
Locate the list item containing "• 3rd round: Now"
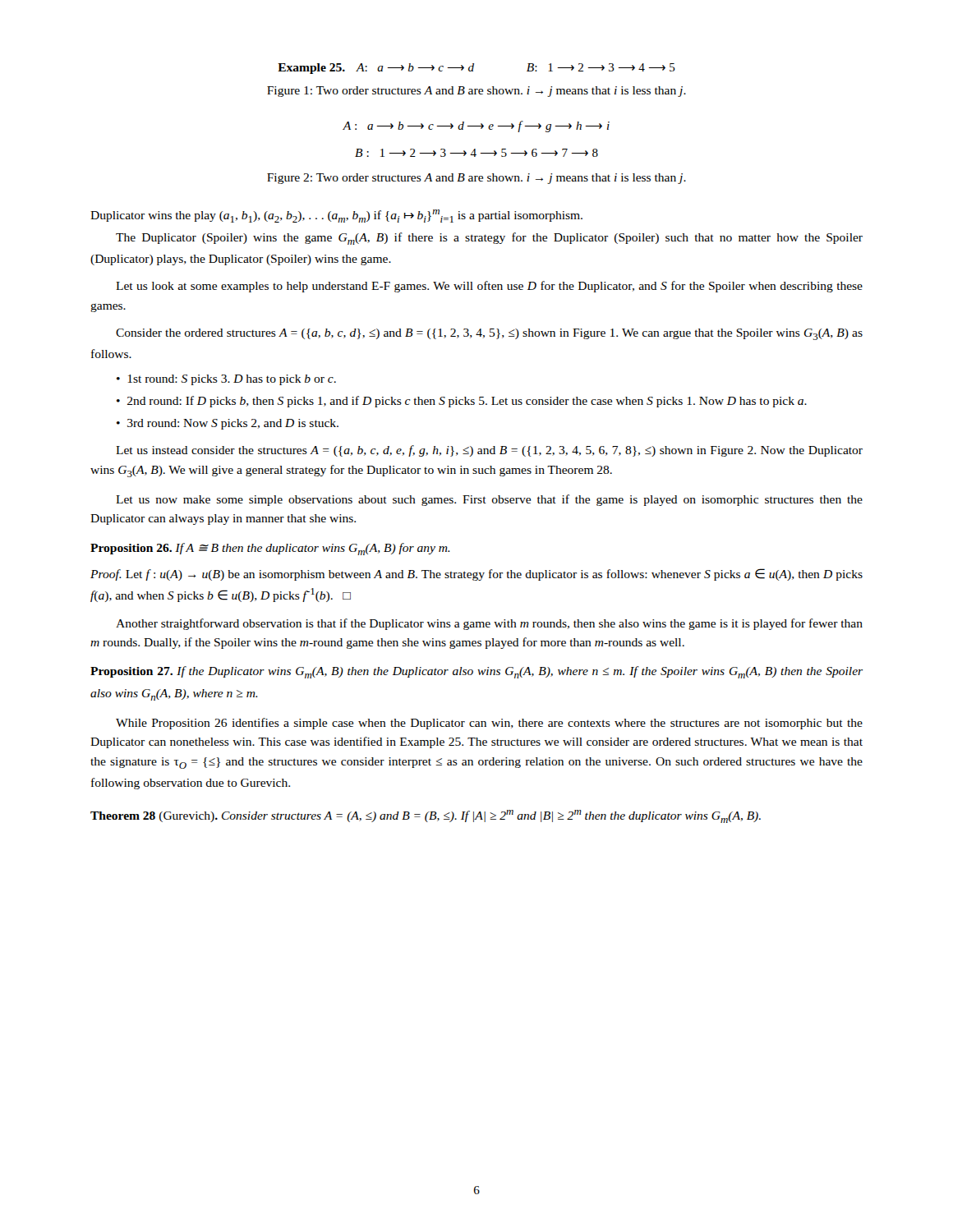228,423
